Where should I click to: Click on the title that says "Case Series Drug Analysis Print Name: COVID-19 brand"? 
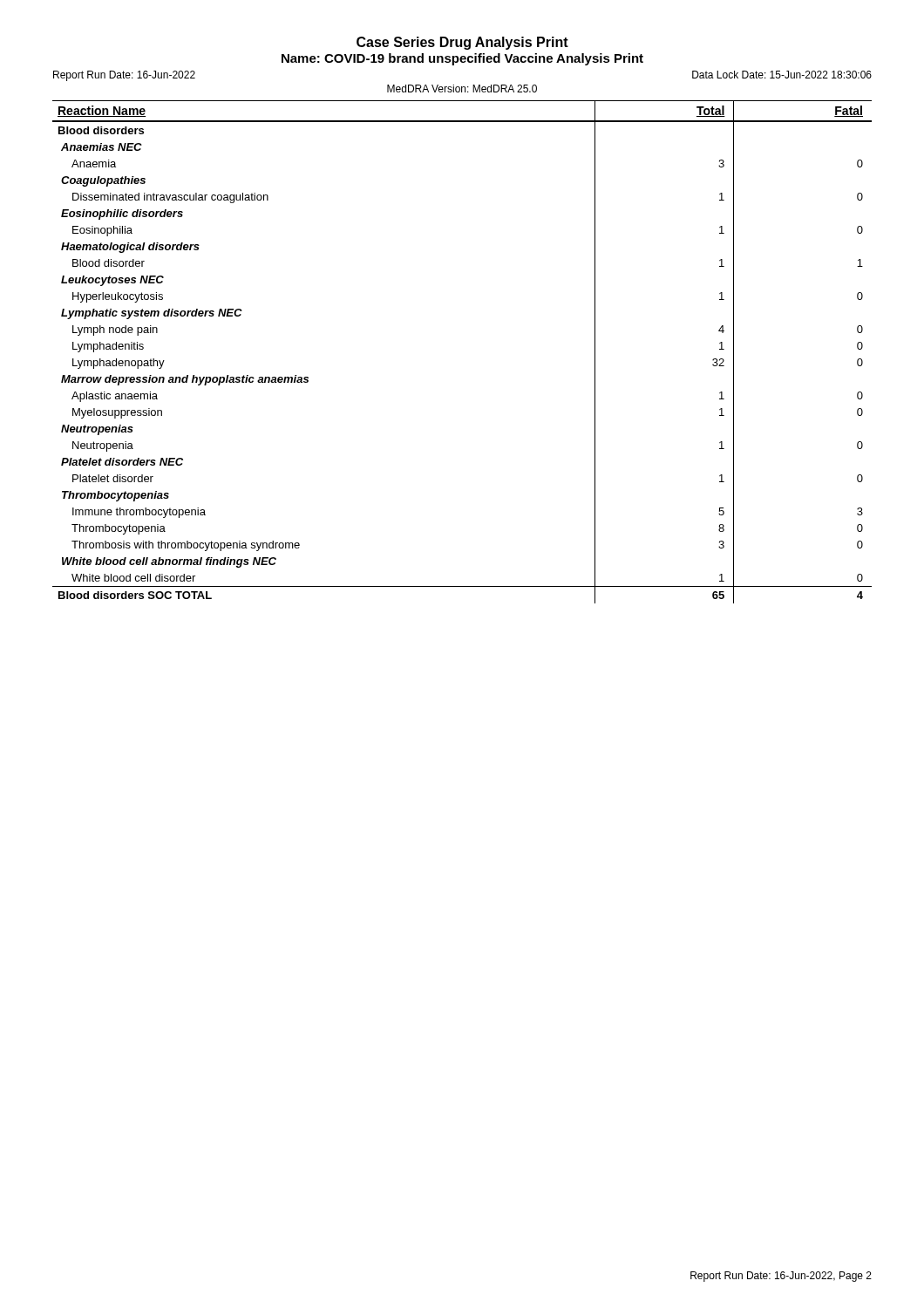(462, 50)
